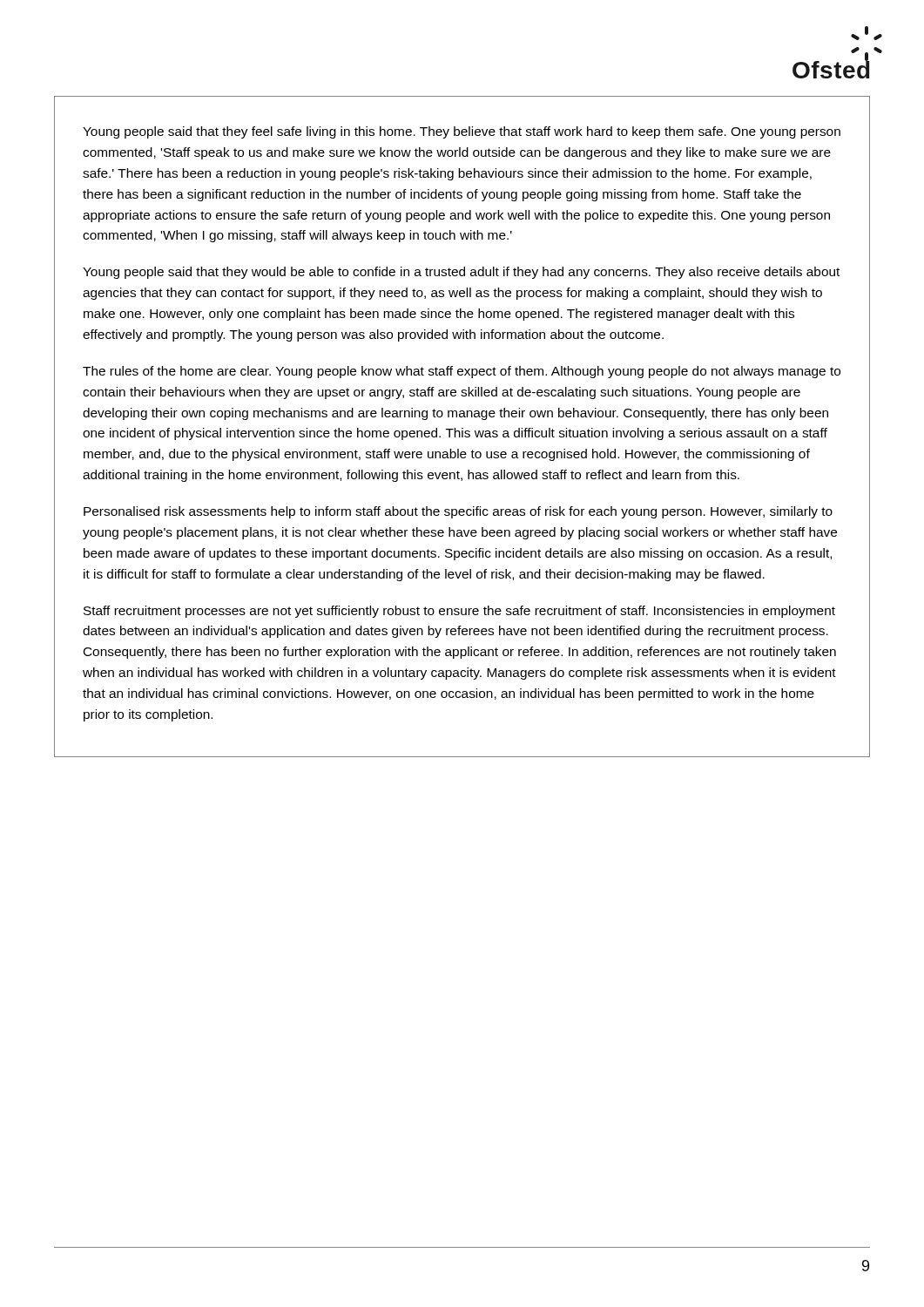
Task: Find the block on this page that starts "Young people said that they would be able"
Action: point(461,303)
